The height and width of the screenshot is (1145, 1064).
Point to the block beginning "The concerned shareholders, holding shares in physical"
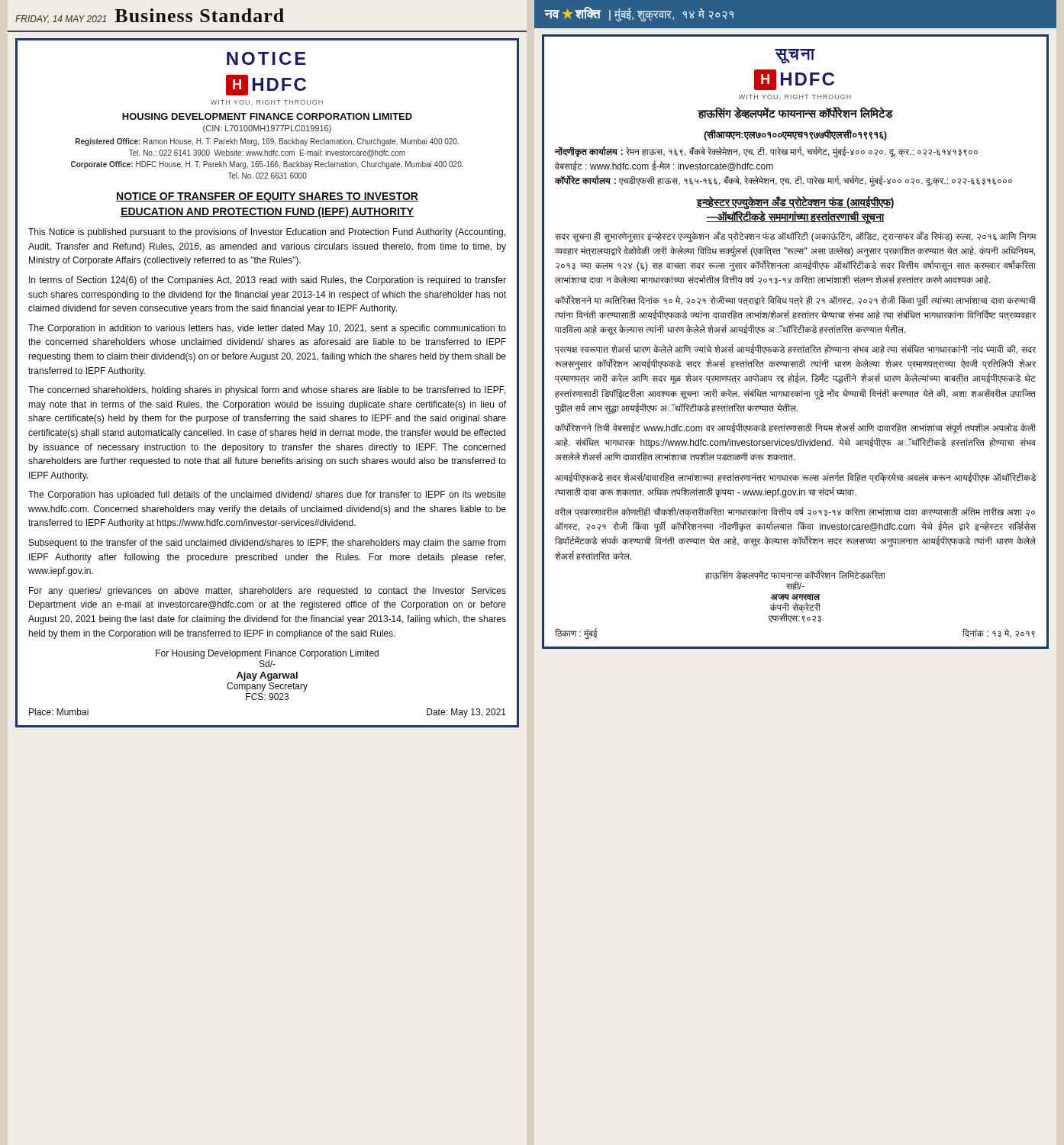coord(267,433)
